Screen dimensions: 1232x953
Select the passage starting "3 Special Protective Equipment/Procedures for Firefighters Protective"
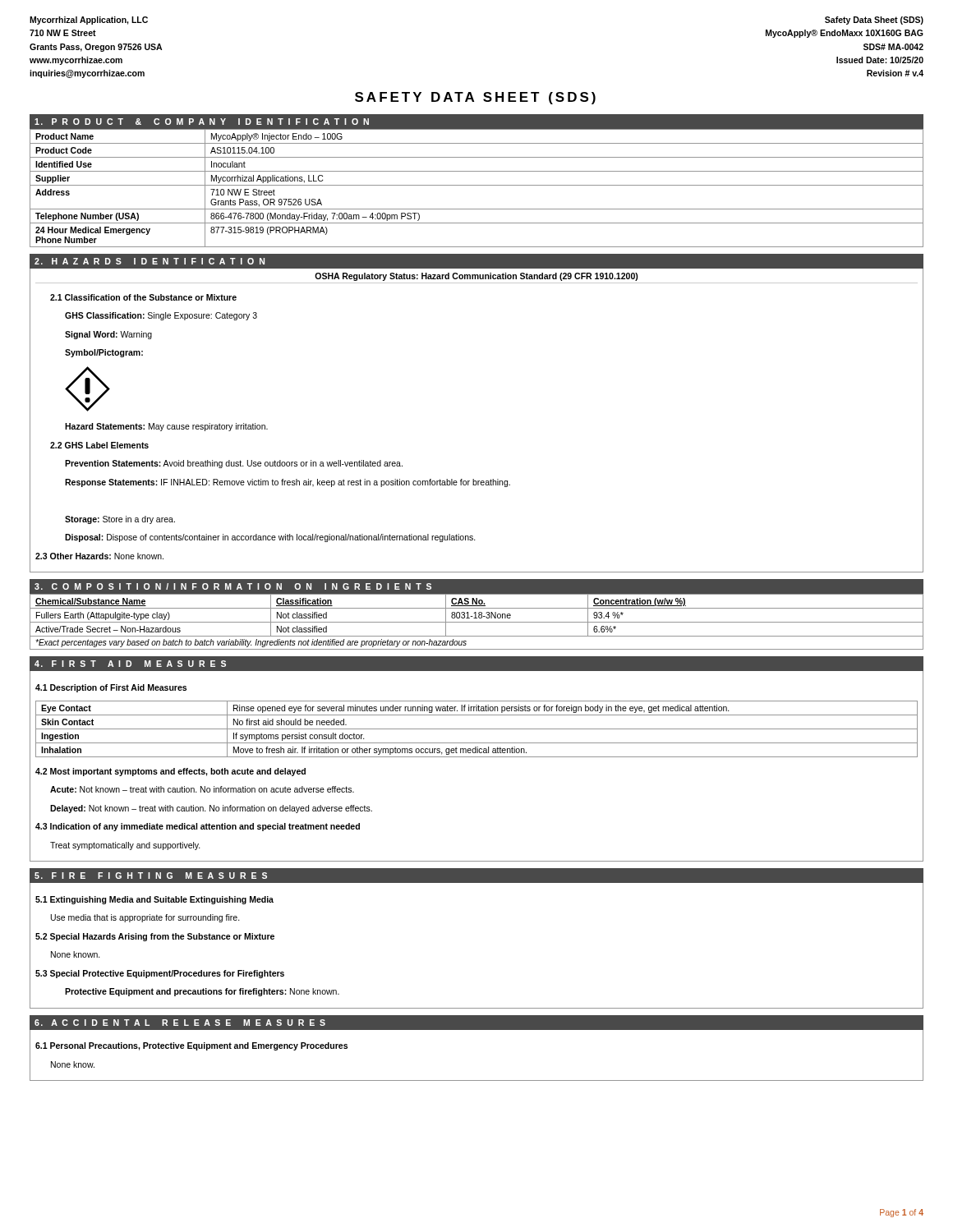tap(160, 974)
